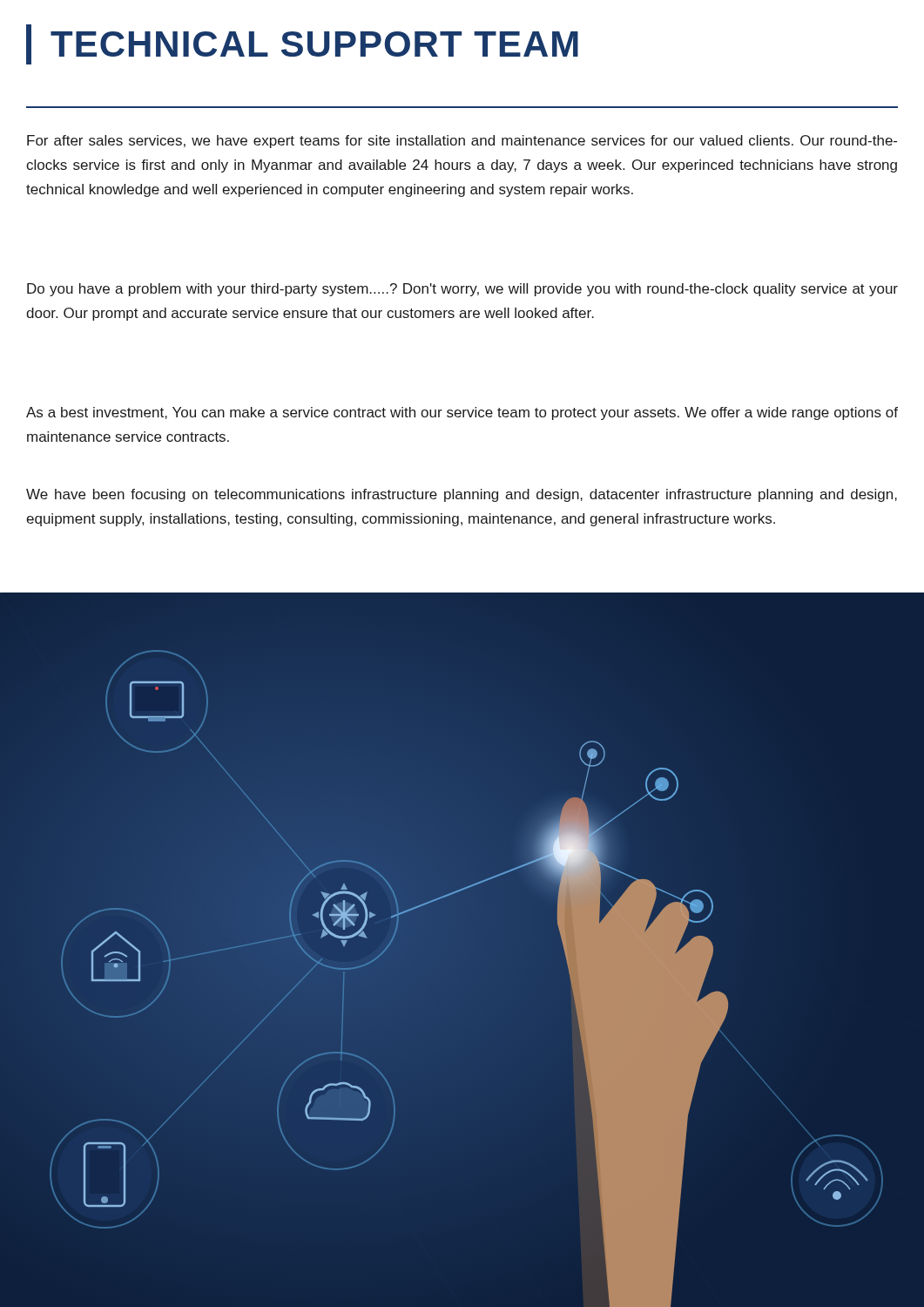This screenshot has width=924, height=1307.
Task: Find the text block containing "Do you have a problem with"
Action: (462, 301)
